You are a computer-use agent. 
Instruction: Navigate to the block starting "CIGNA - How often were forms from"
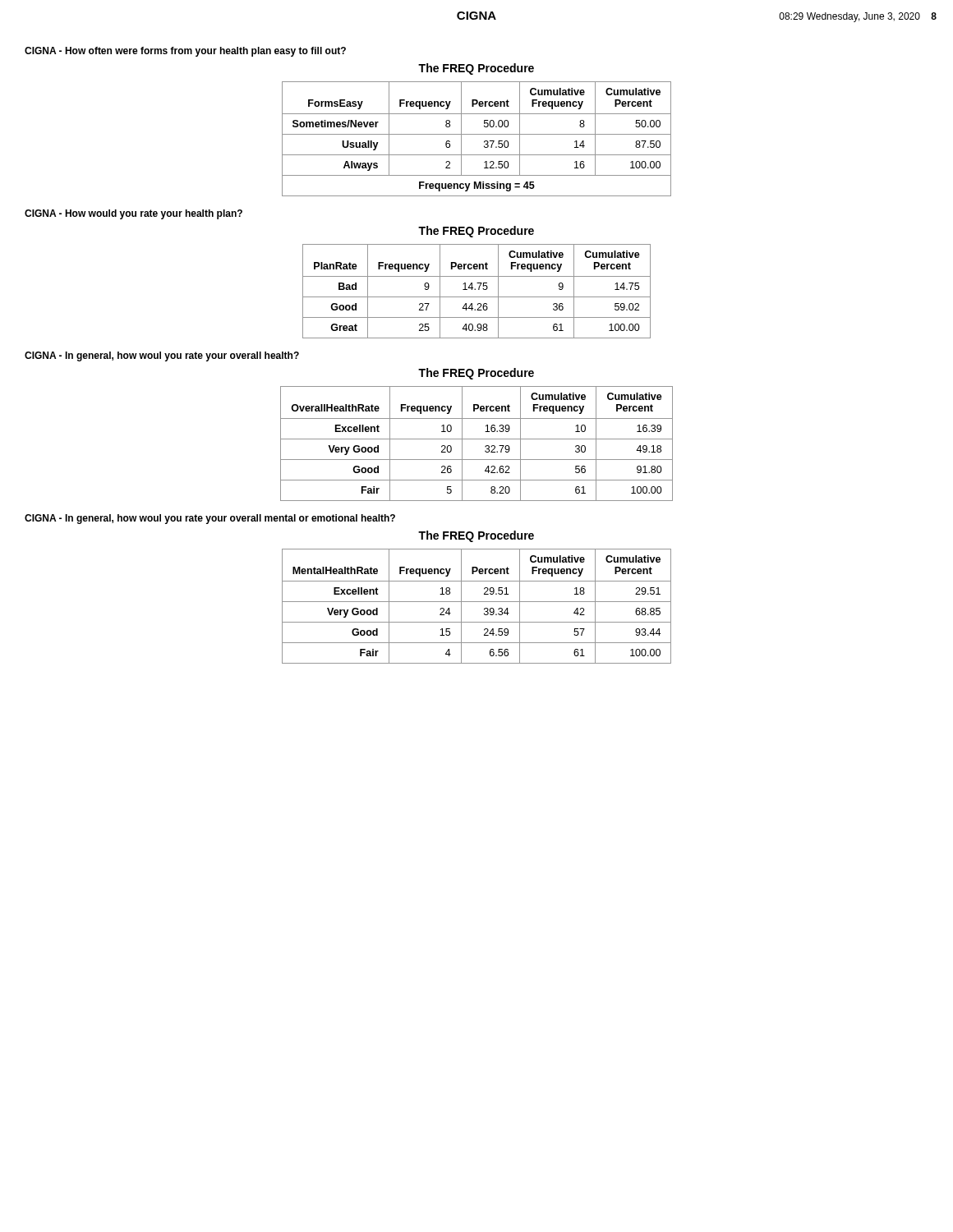coord(186,51)
